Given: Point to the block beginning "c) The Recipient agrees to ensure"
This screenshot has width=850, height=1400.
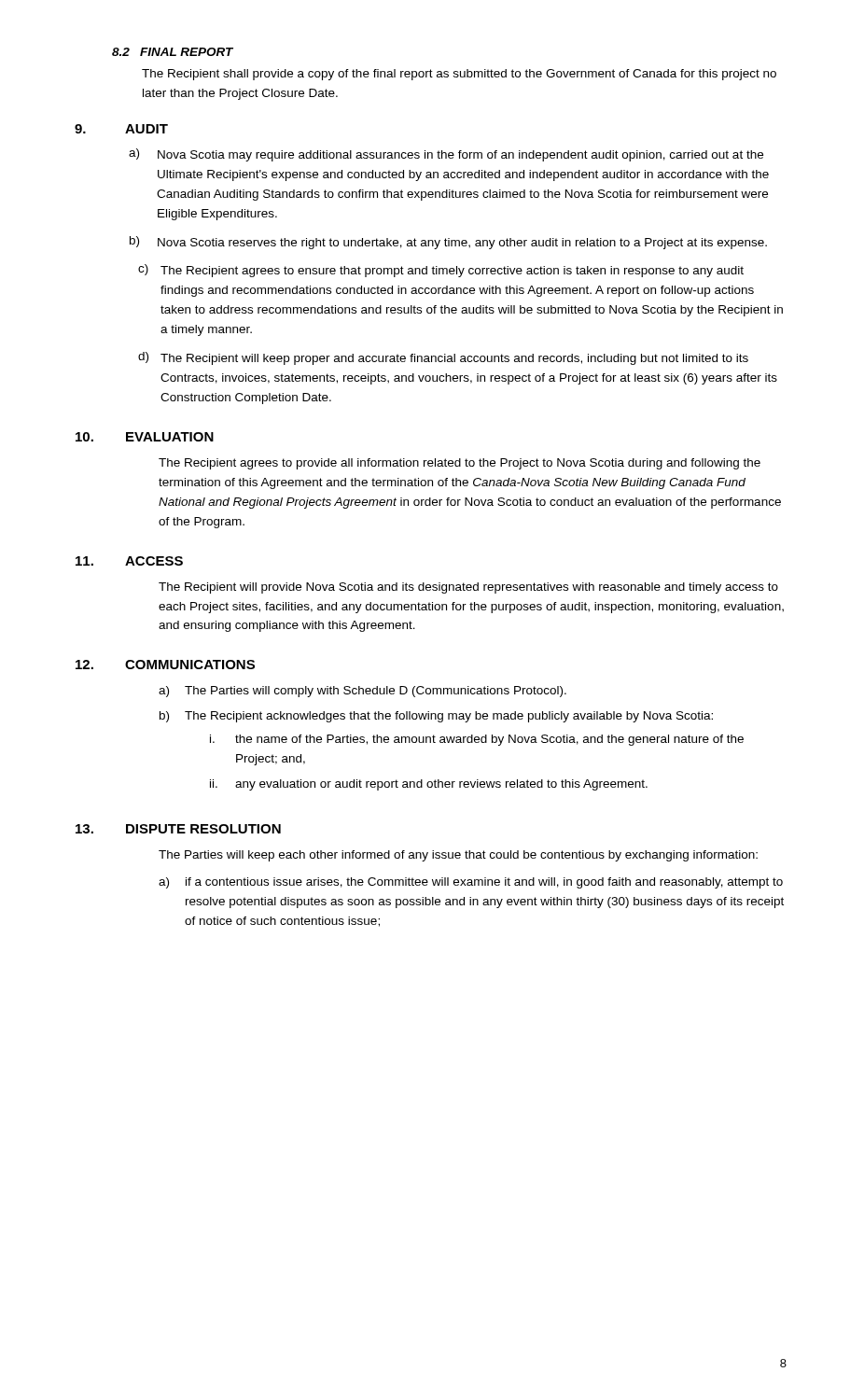Looking at the screenshot, I should (x=462, y=301).
